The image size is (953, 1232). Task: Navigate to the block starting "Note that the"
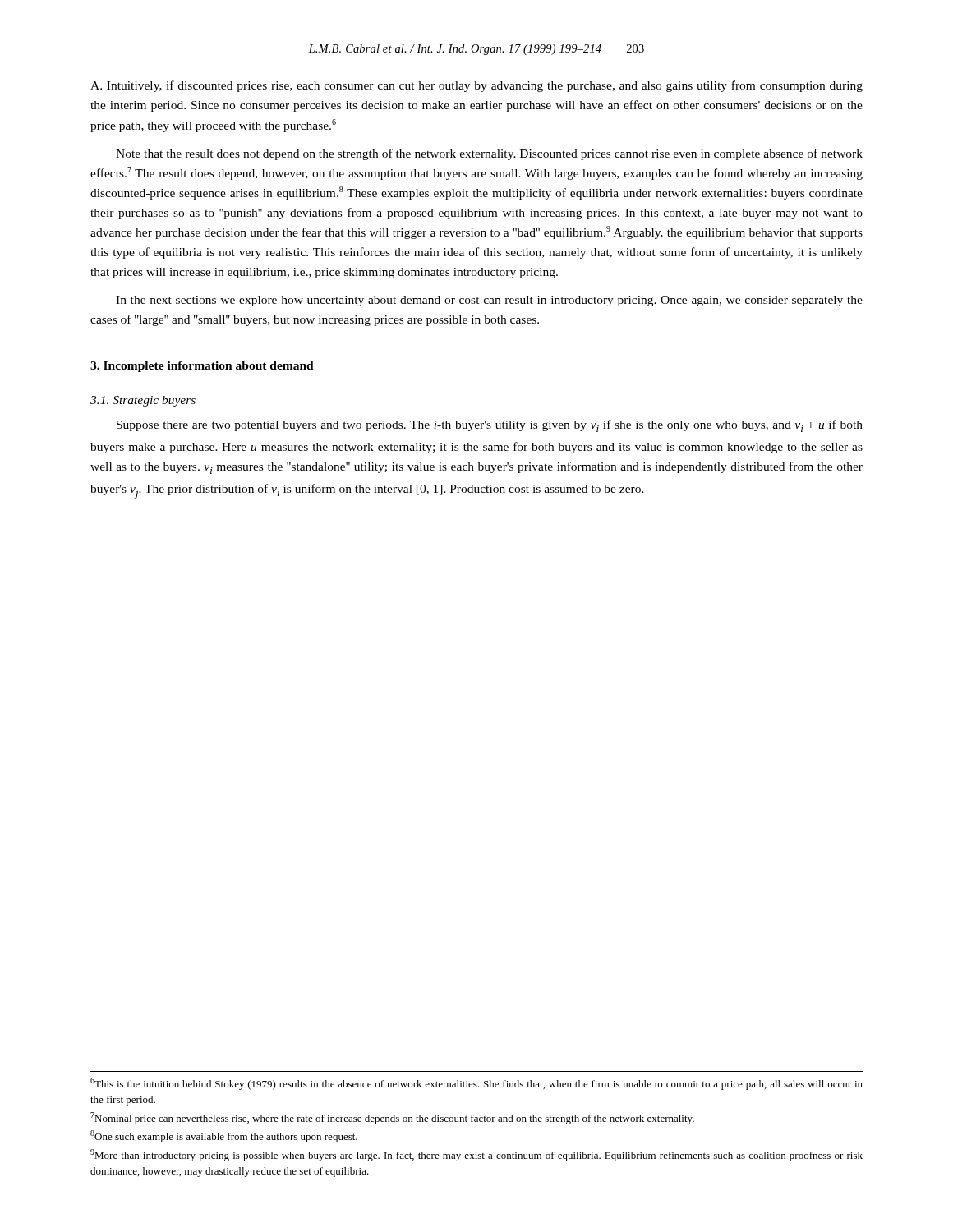coord(476,212)
